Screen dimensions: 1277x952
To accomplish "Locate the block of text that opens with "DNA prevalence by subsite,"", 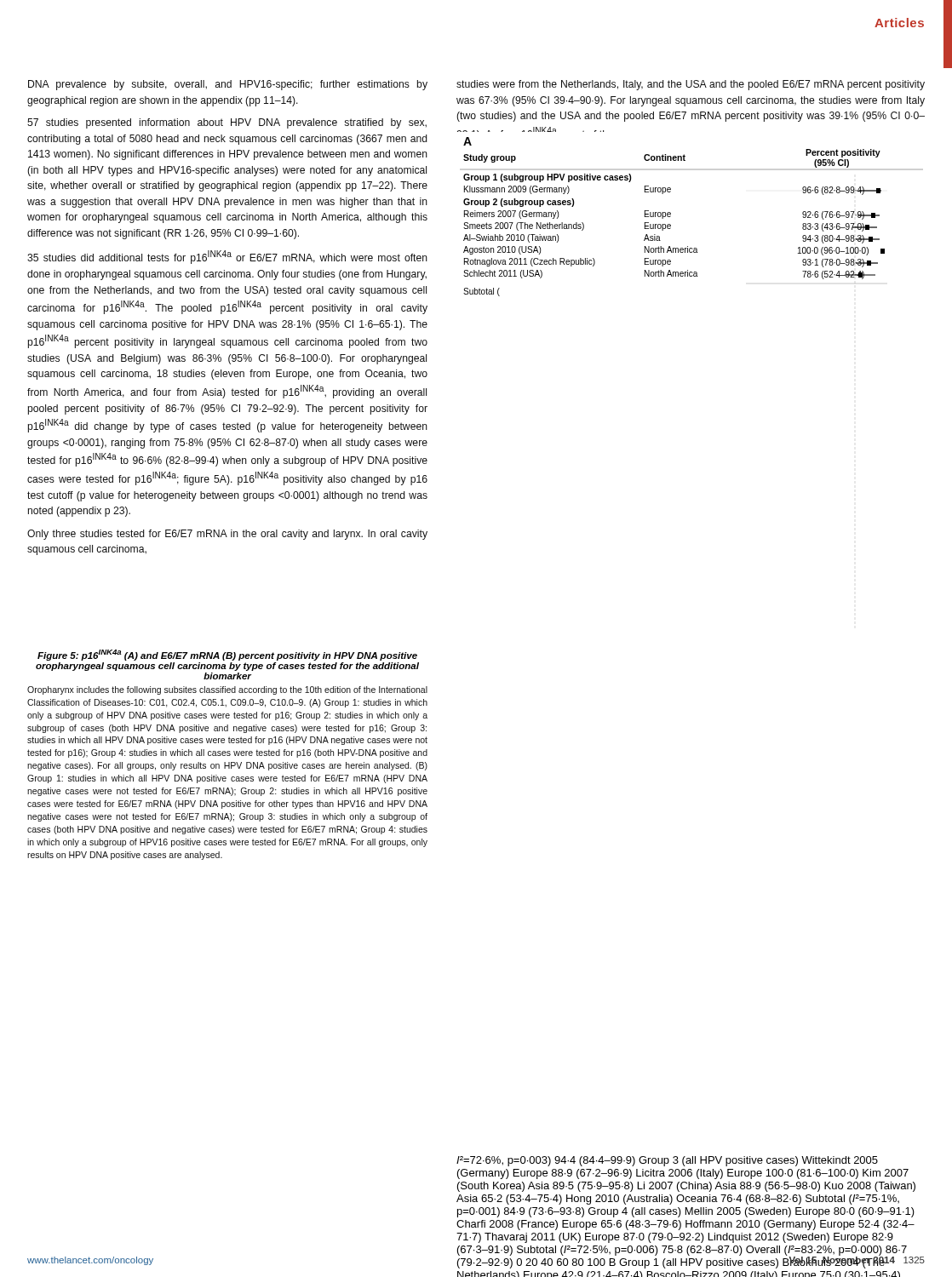I will coord(227,317).
